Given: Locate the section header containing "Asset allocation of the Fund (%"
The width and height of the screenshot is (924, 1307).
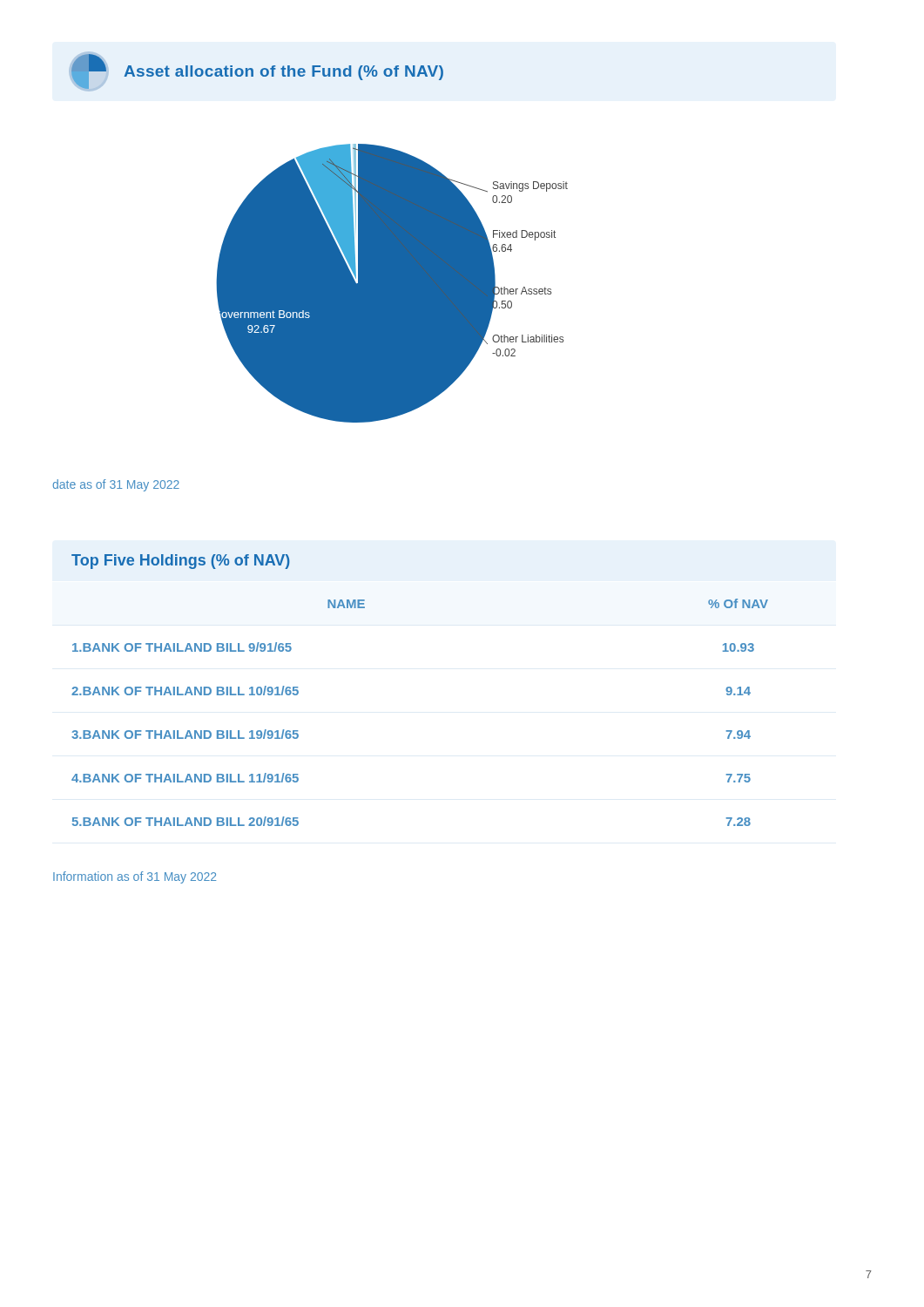Looking at the screenshot, I should (256, 71).
